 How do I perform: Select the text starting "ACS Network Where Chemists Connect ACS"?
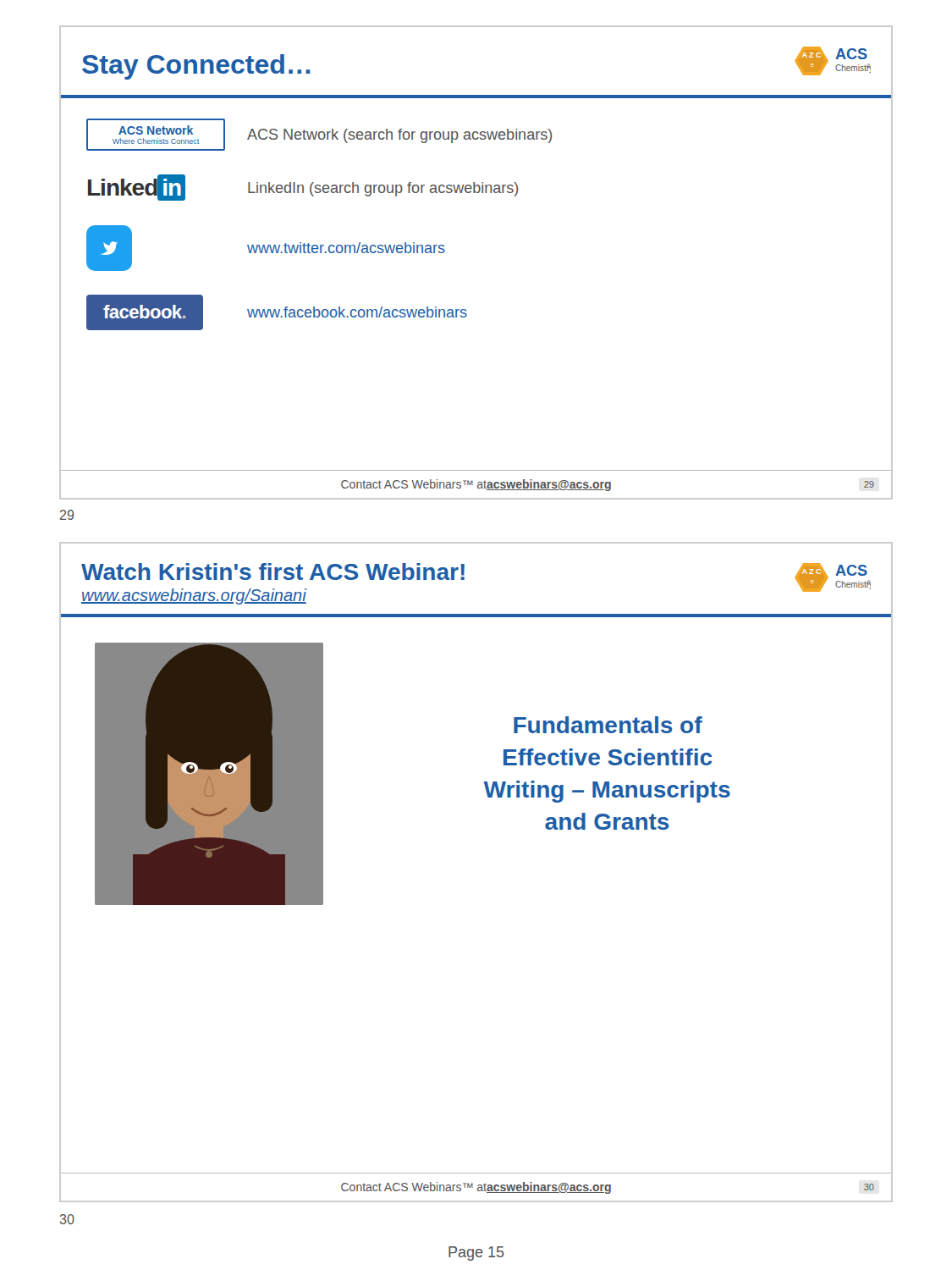(320, 135)
